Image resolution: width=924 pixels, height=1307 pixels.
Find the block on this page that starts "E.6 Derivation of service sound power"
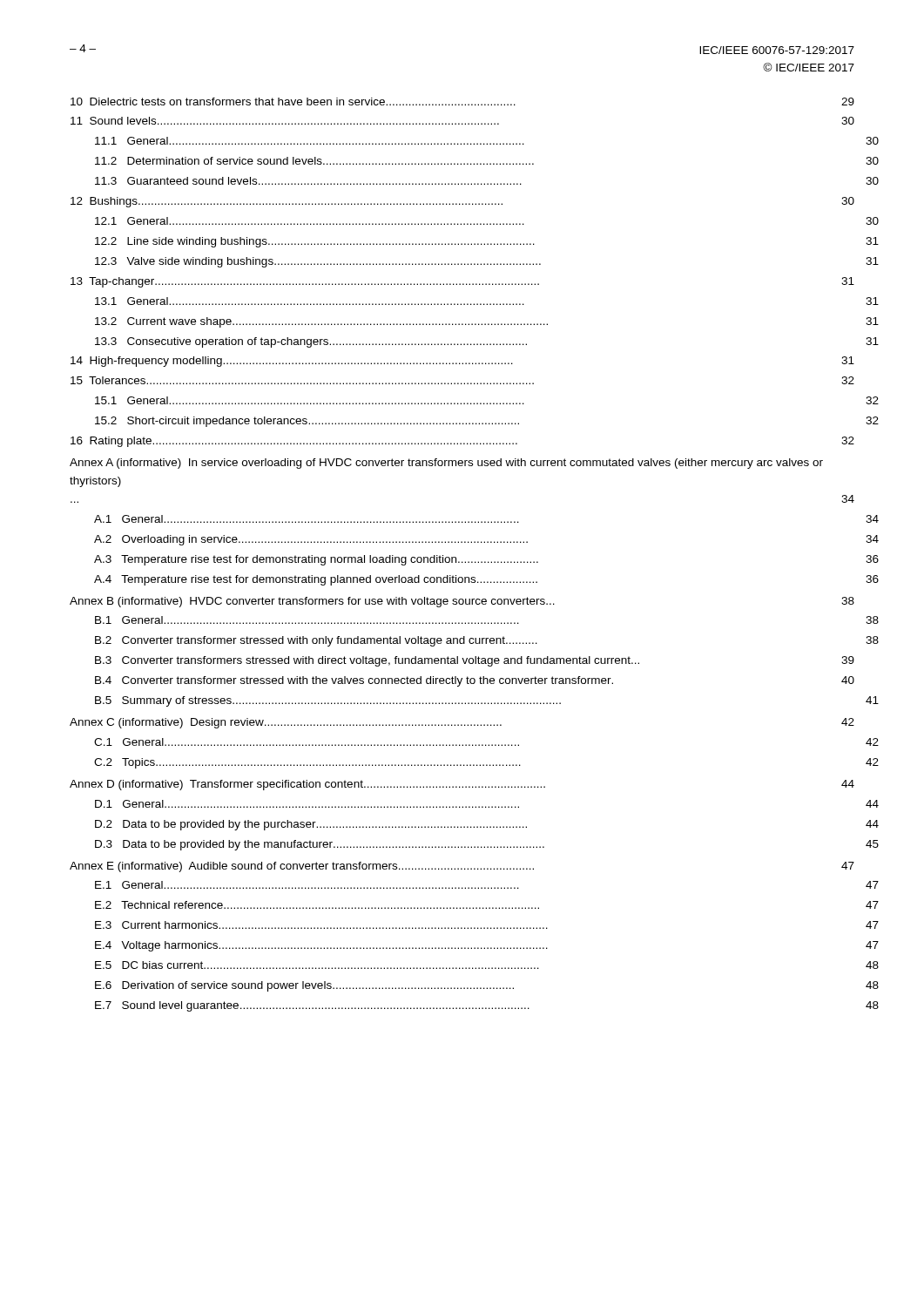click(486, 986)
